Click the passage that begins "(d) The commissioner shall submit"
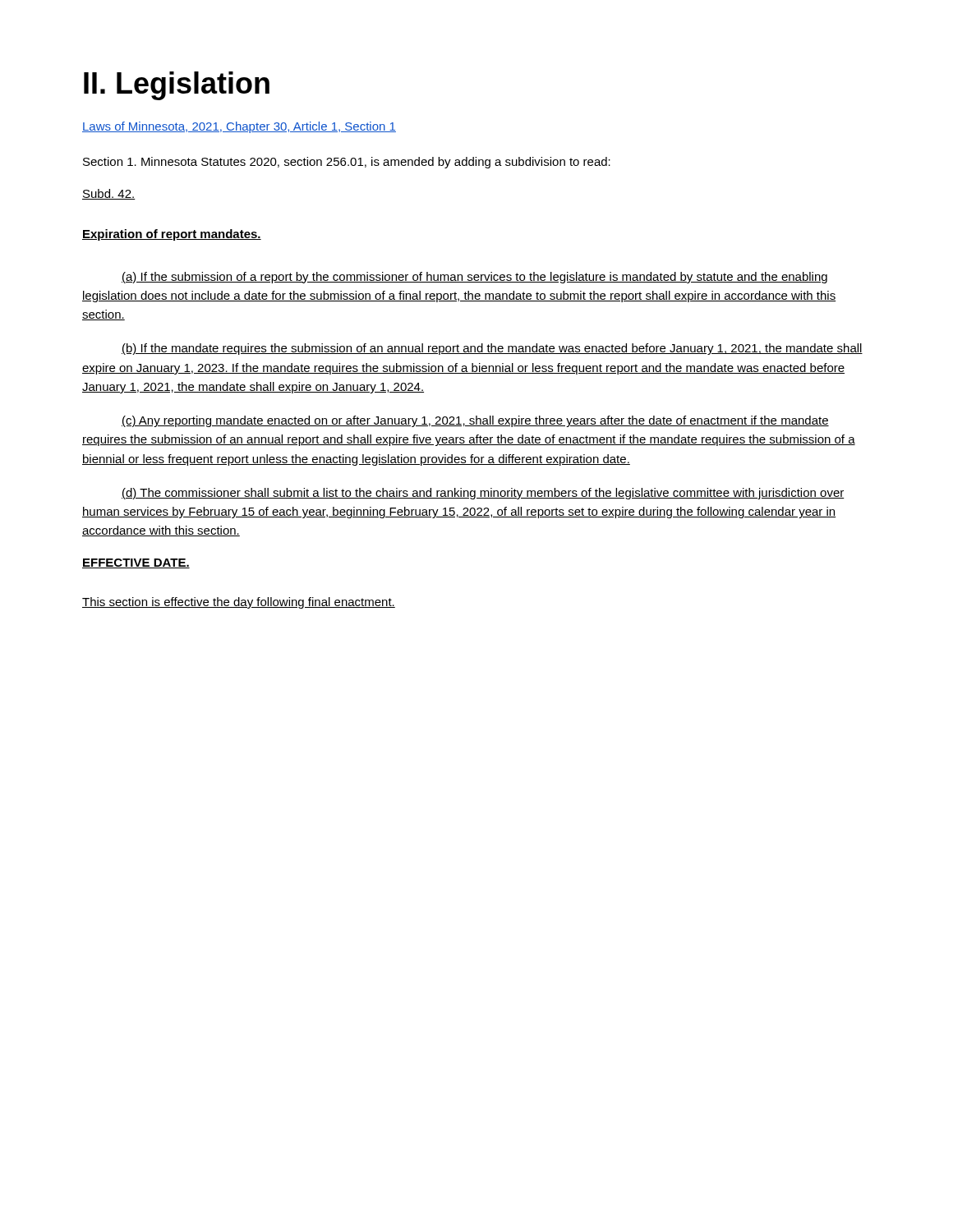Image resolution: width=953 pixels, height=1232 pixels. pos(476,512)
